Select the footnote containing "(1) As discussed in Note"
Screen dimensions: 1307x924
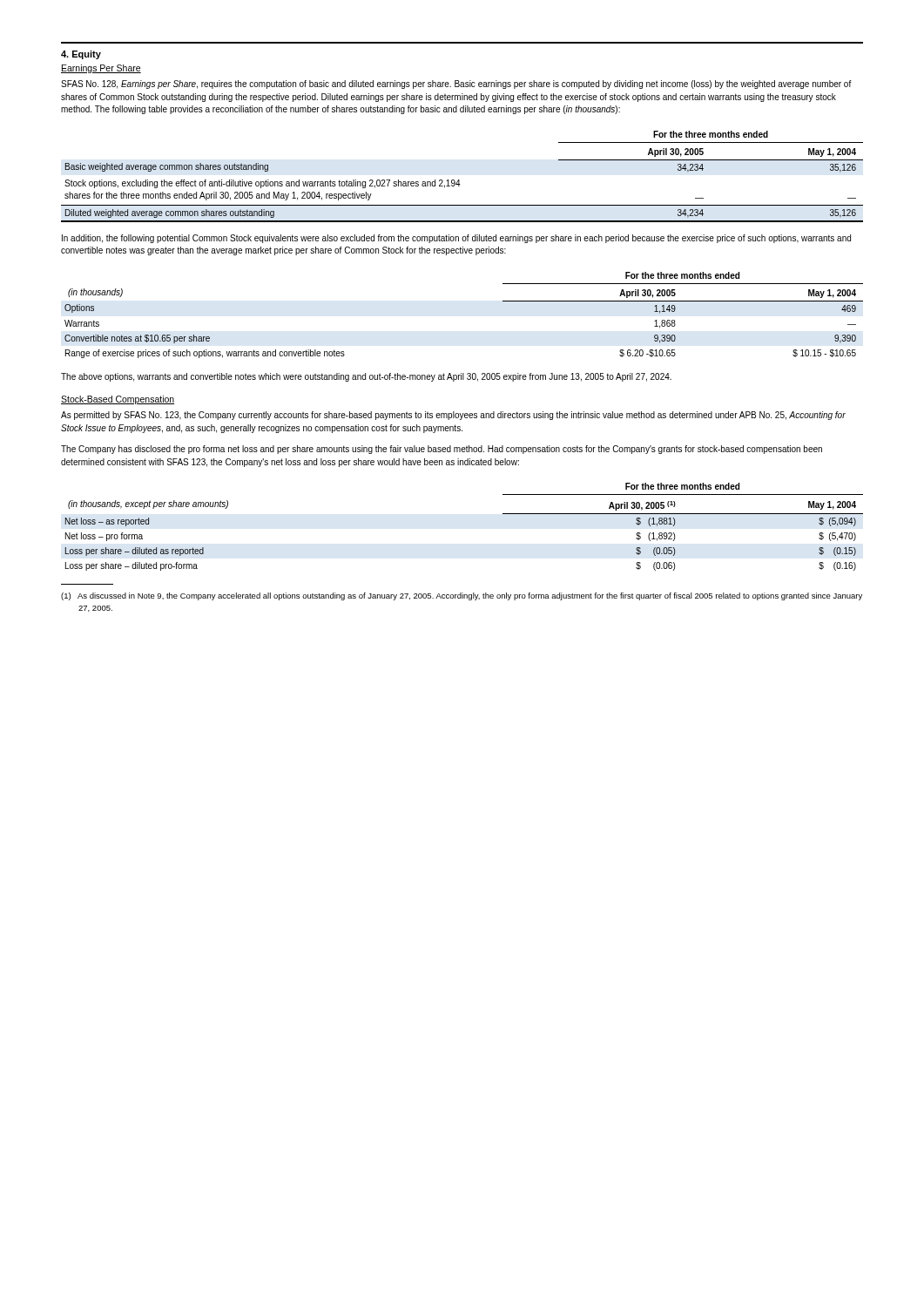coord(462,602)
